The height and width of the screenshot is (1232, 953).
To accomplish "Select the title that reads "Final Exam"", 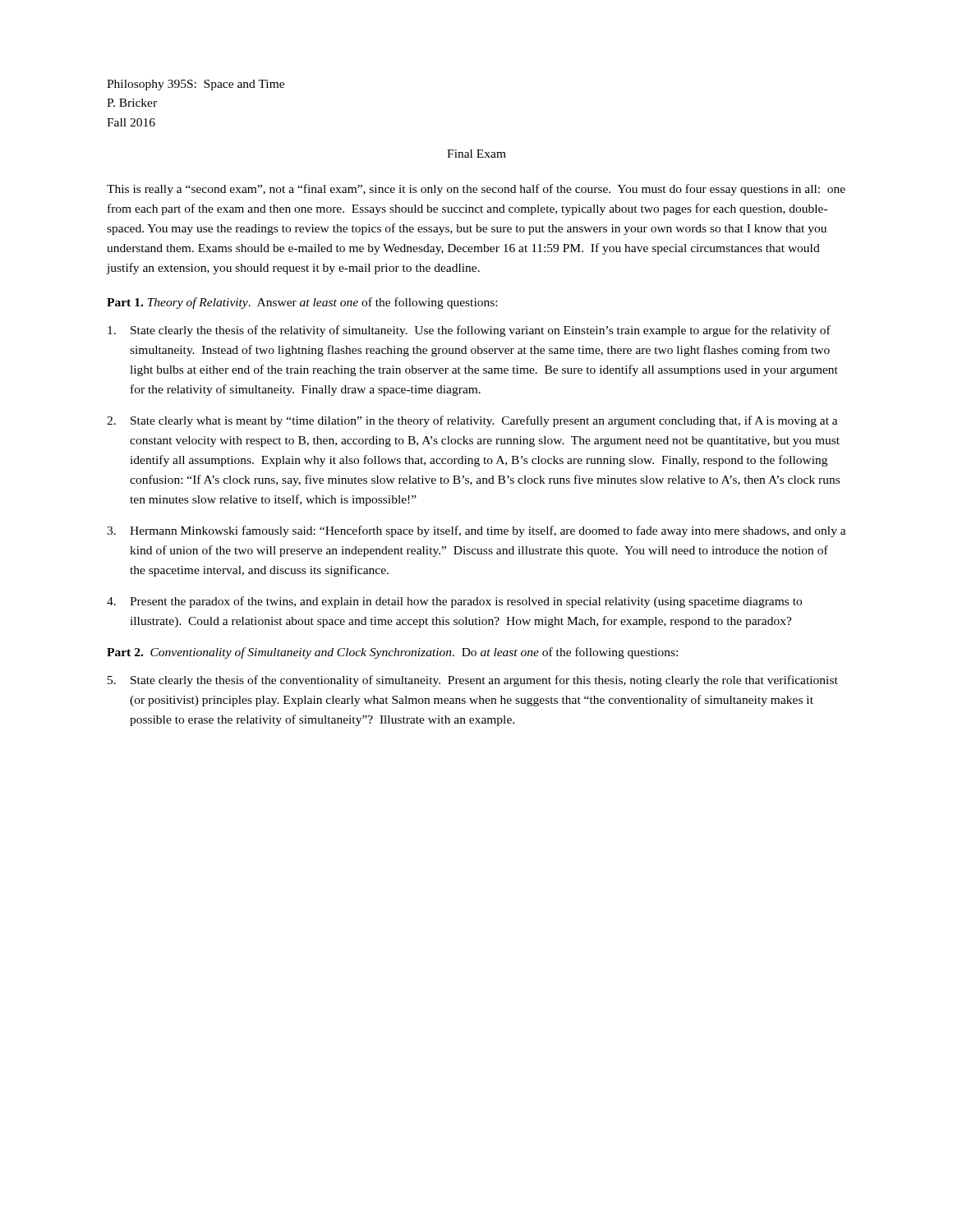I will click(476, 153).
